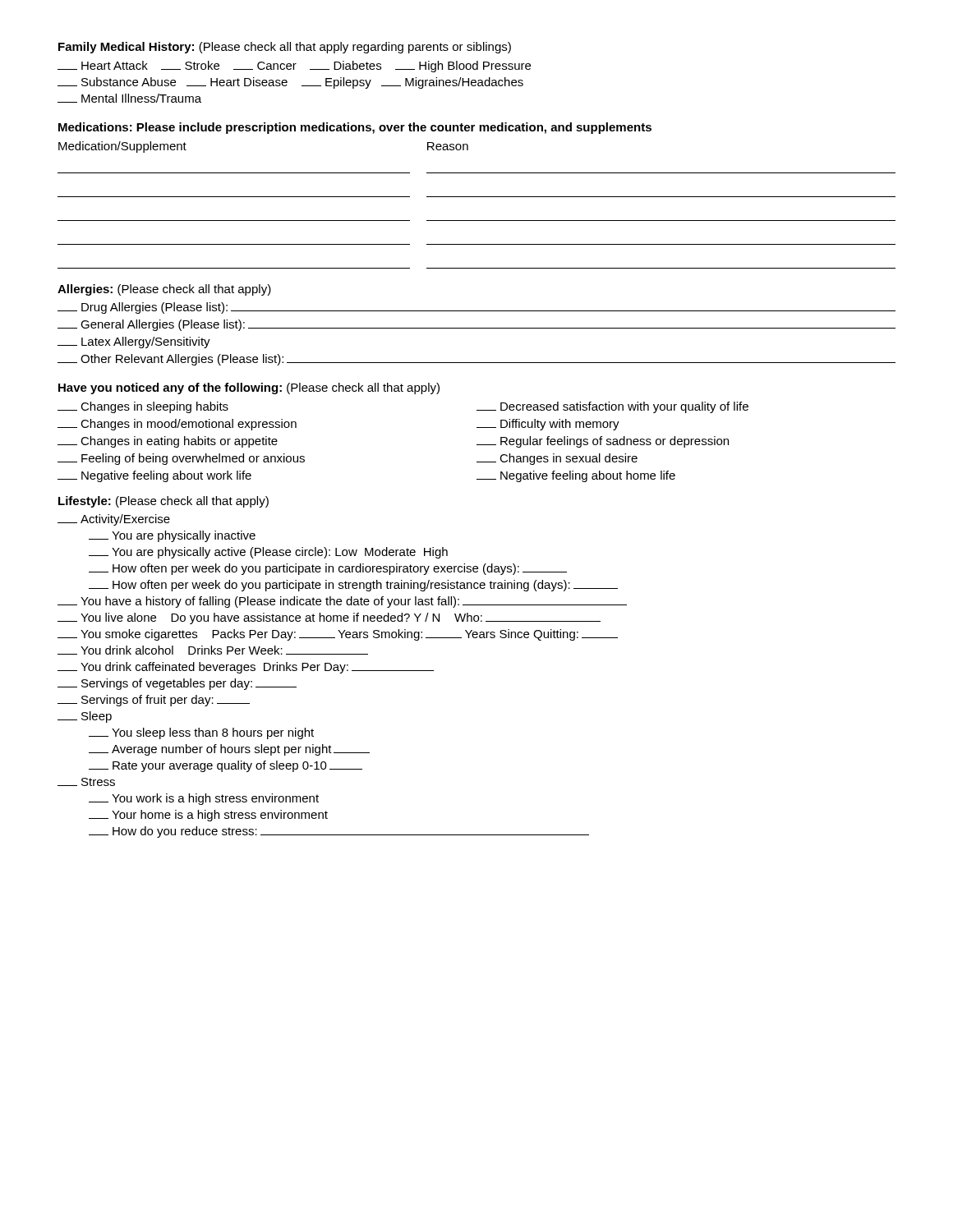This screenshot has width=953, height=1232.
Task: Find the list item that reads "Latex Allergy/Sensitivity"
Action: (134, 341)
